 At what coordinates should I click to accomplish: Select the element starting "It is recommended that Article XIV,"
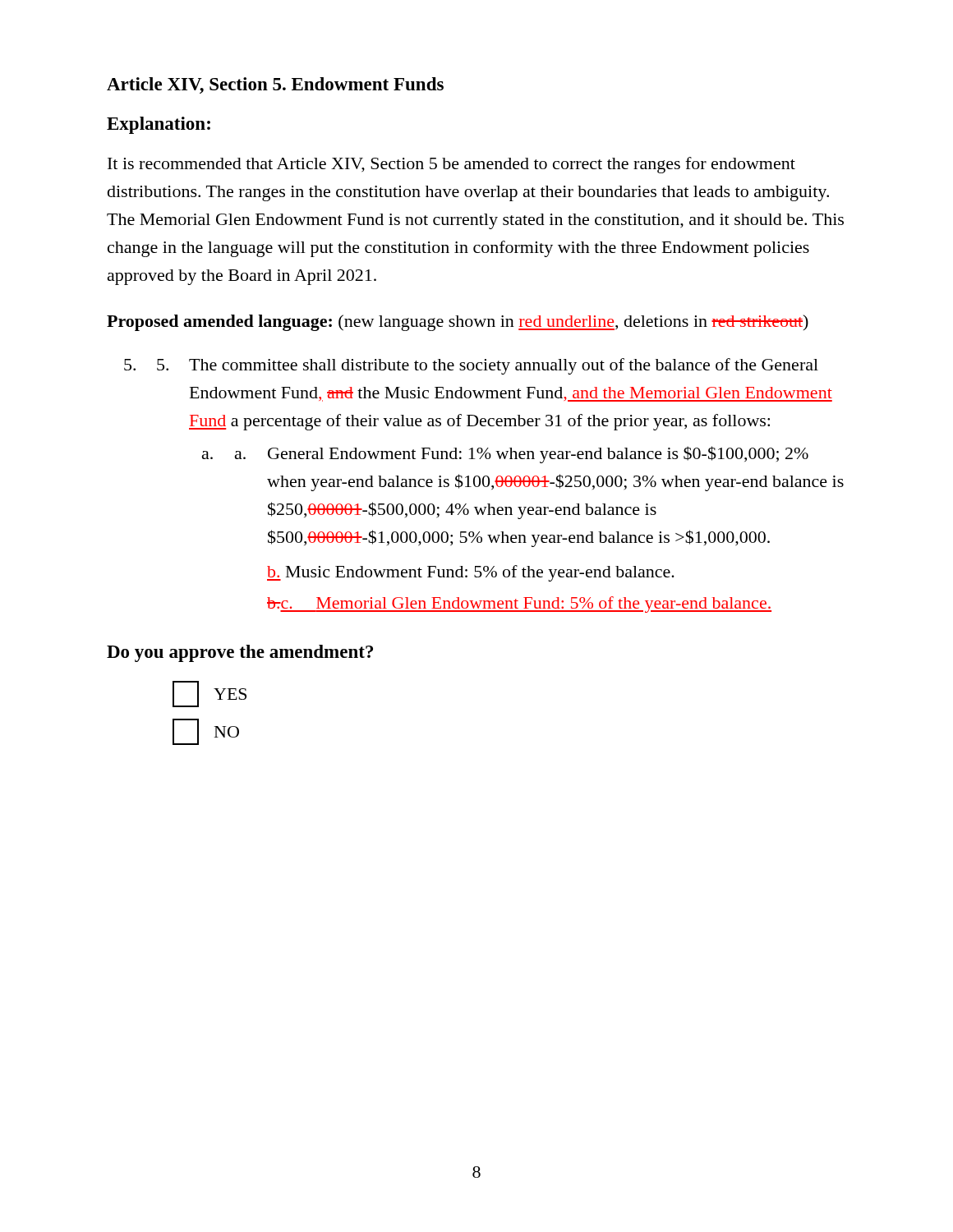tap(476, 219)
